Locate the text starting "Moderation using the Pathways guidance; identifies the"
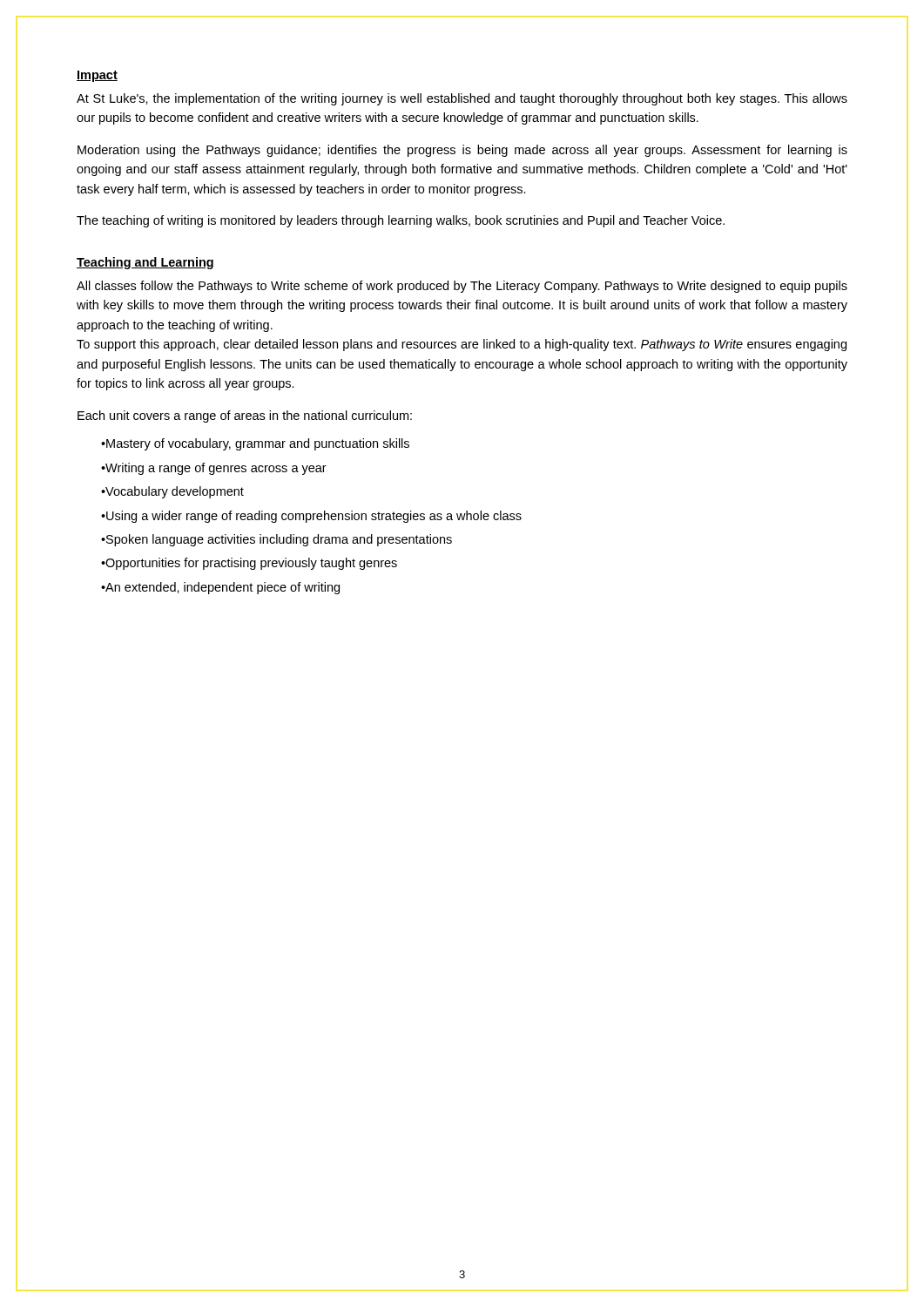Image resolution: width=924 pixels, height=1307 pixels. coord(462,169)
